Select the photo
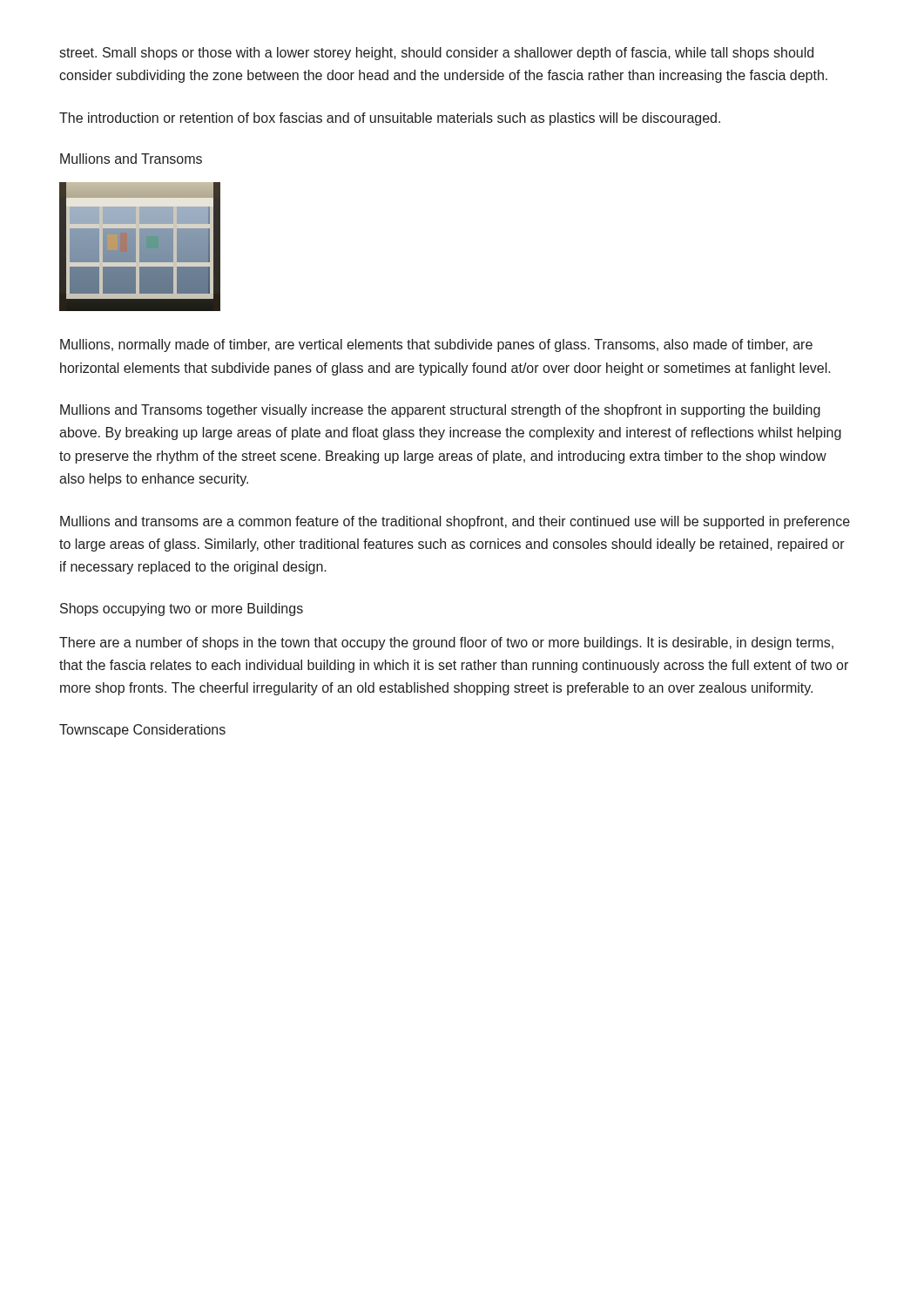The image size is (924, 1307). (457, 248)
